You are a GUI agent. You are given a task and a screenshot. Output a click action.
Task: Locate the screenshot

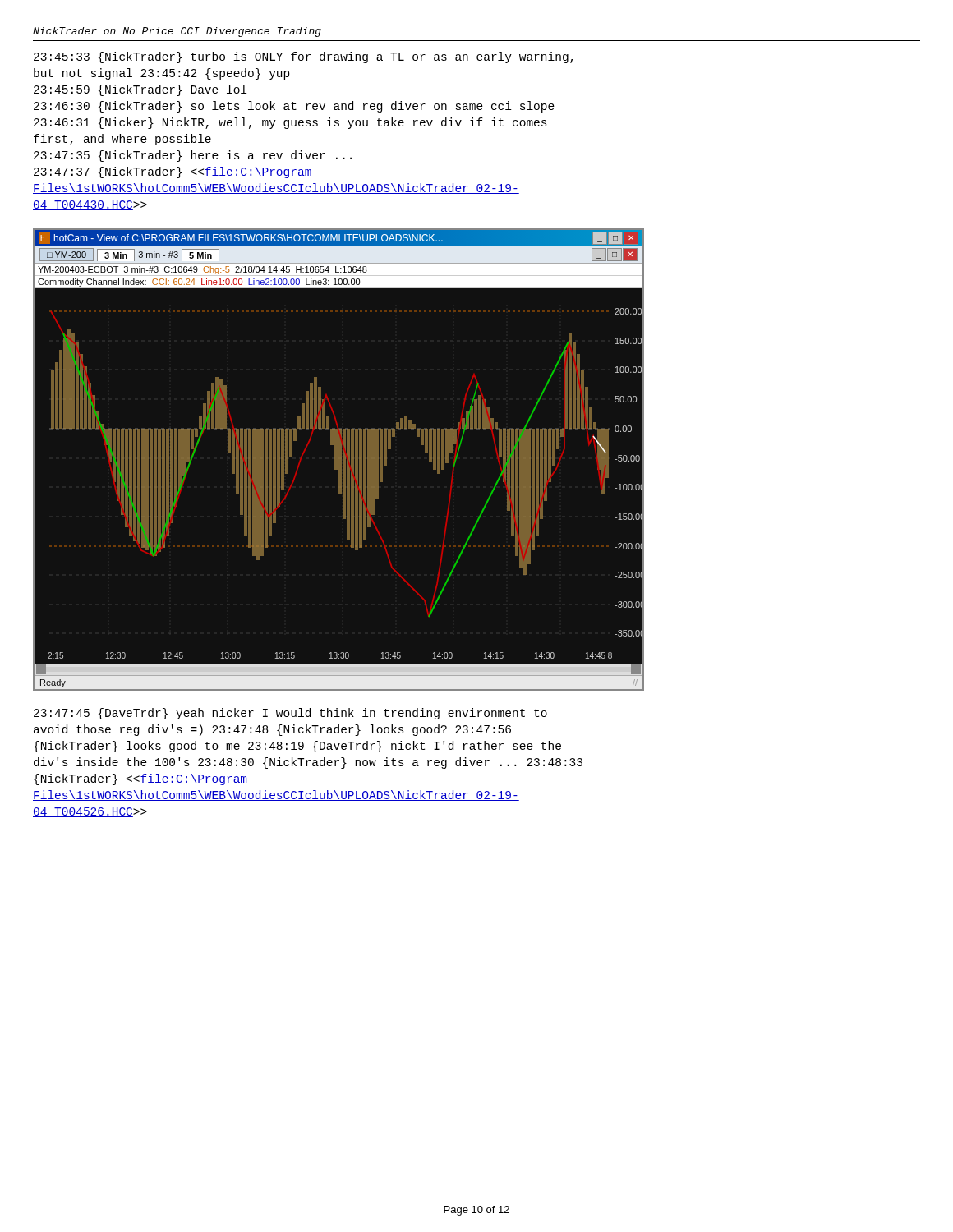pyautogui.click(x=476, y=460)
